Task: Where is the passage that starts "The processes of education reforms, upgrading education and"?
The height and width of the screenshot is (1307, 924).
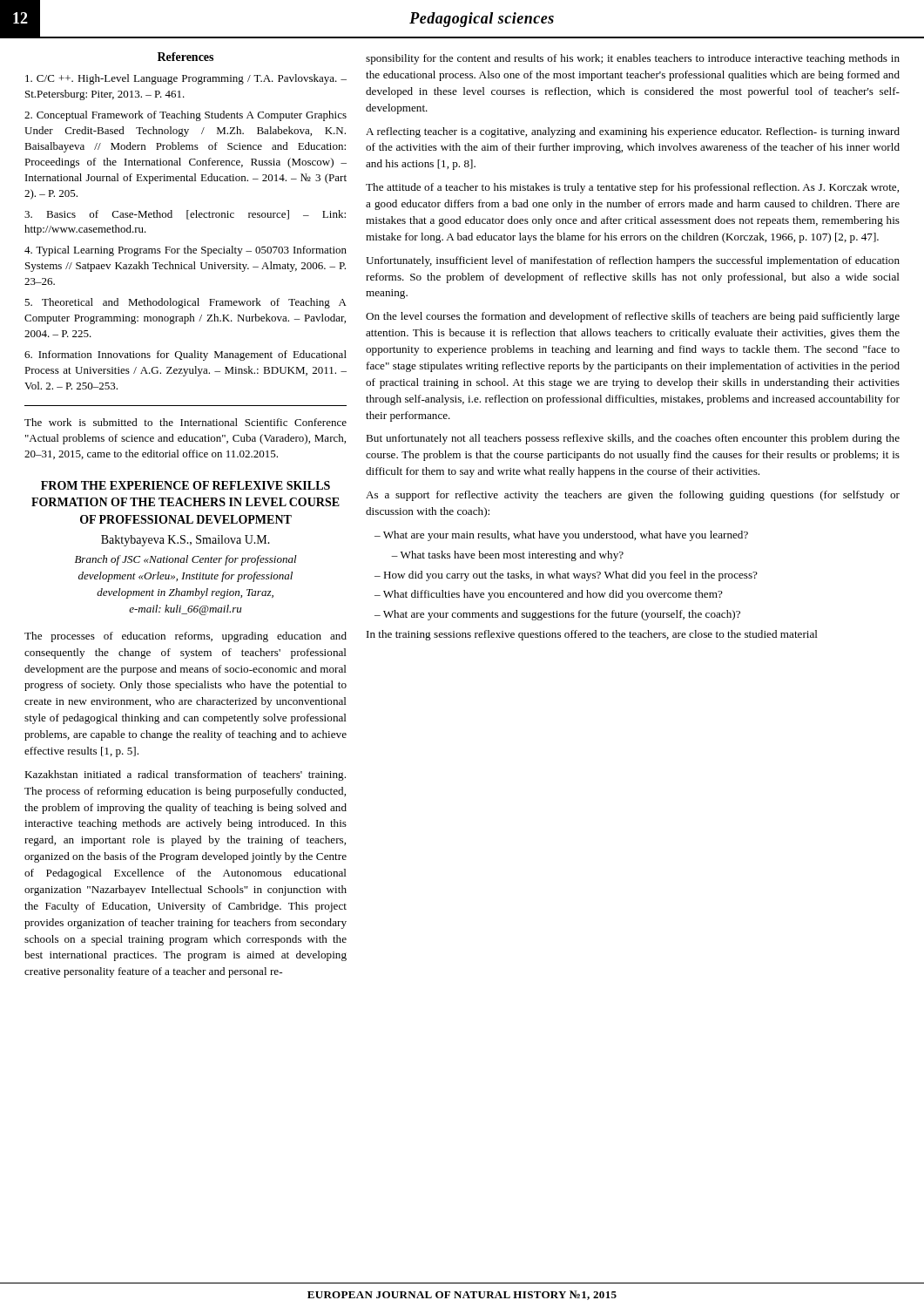Action: click(185, 693)
